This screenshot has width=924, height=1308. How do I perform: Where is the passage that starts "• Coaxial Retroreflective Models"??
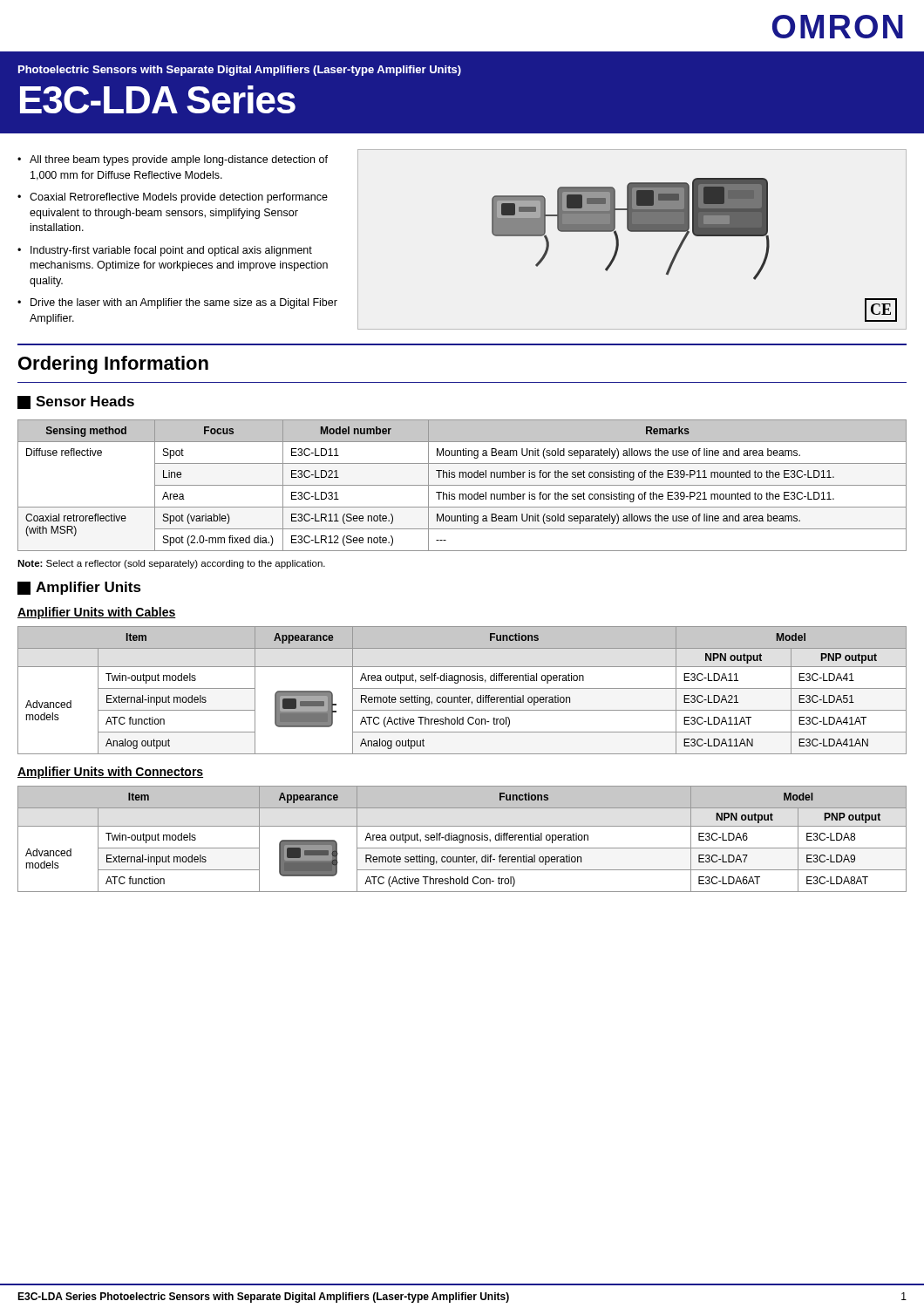tap(173, 212)
